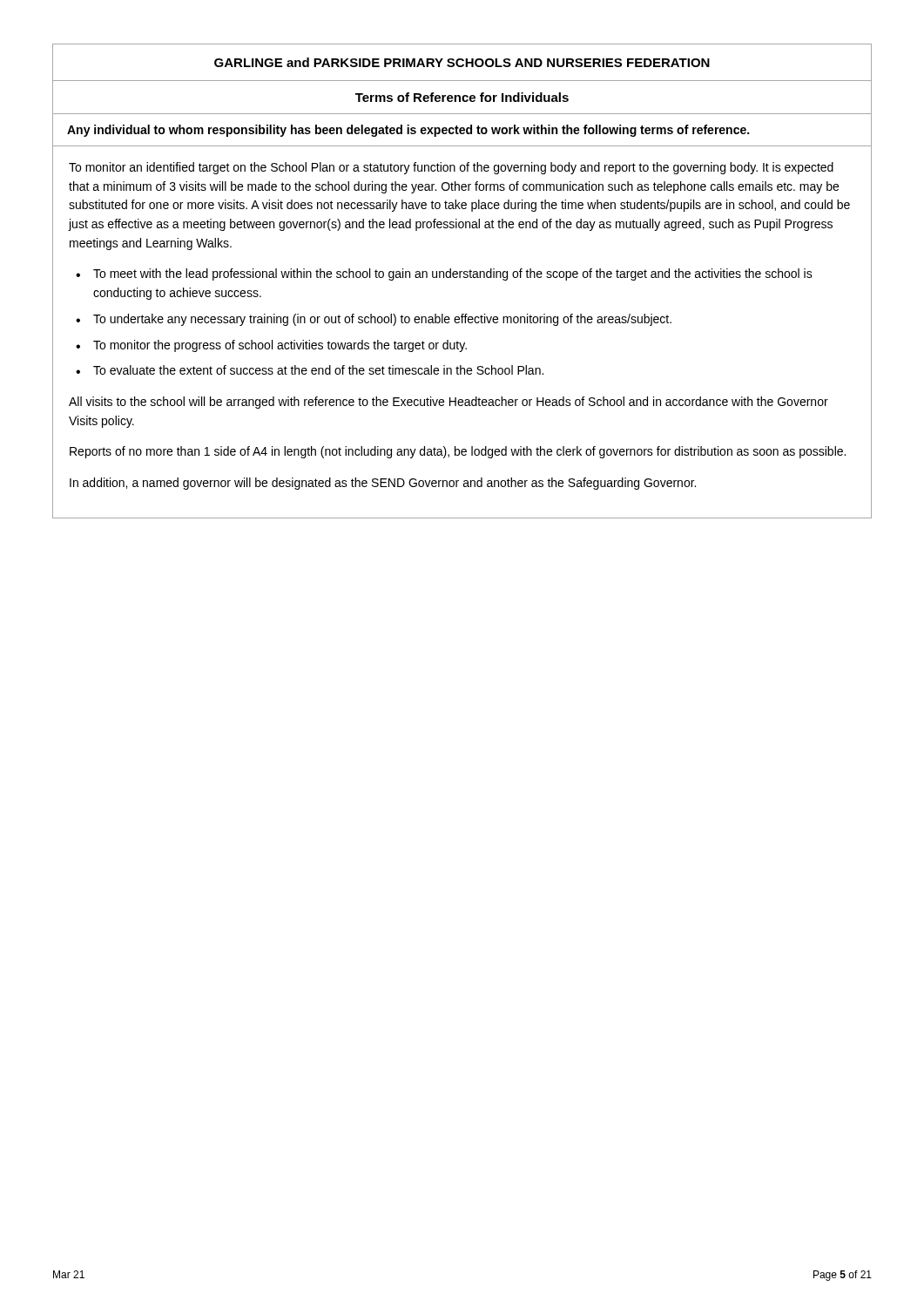The width and height of the screenshot is (924, 1307).
Task: Where is the passage that starts "To undertake any necessary"?
Action: point(383,319)
